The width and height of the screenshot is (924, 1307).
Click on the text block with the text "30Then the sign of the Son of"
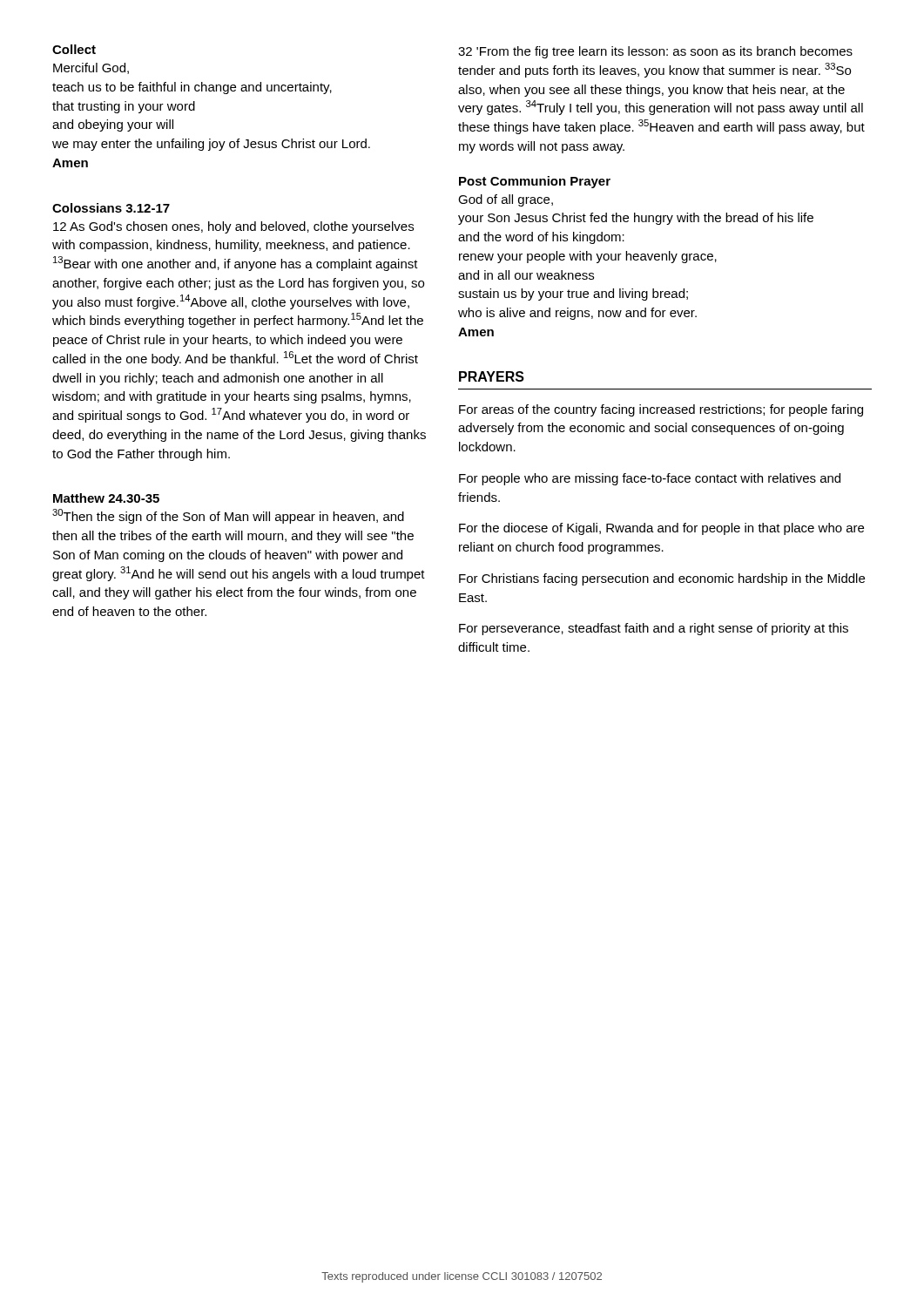(238, 563)
